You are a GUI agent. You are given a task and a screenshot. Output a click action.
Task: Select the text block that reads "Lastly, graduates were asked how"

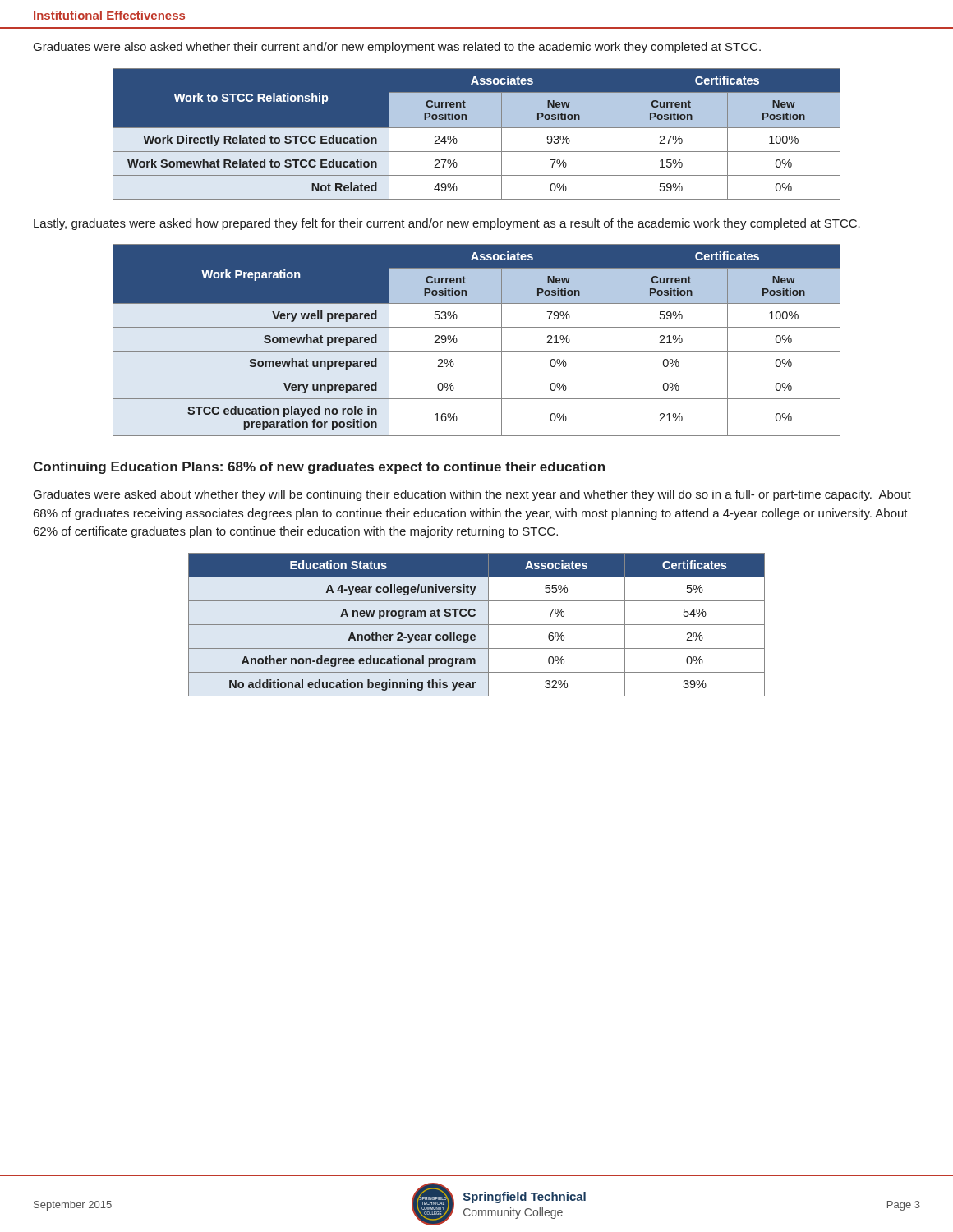pos(447,223)
